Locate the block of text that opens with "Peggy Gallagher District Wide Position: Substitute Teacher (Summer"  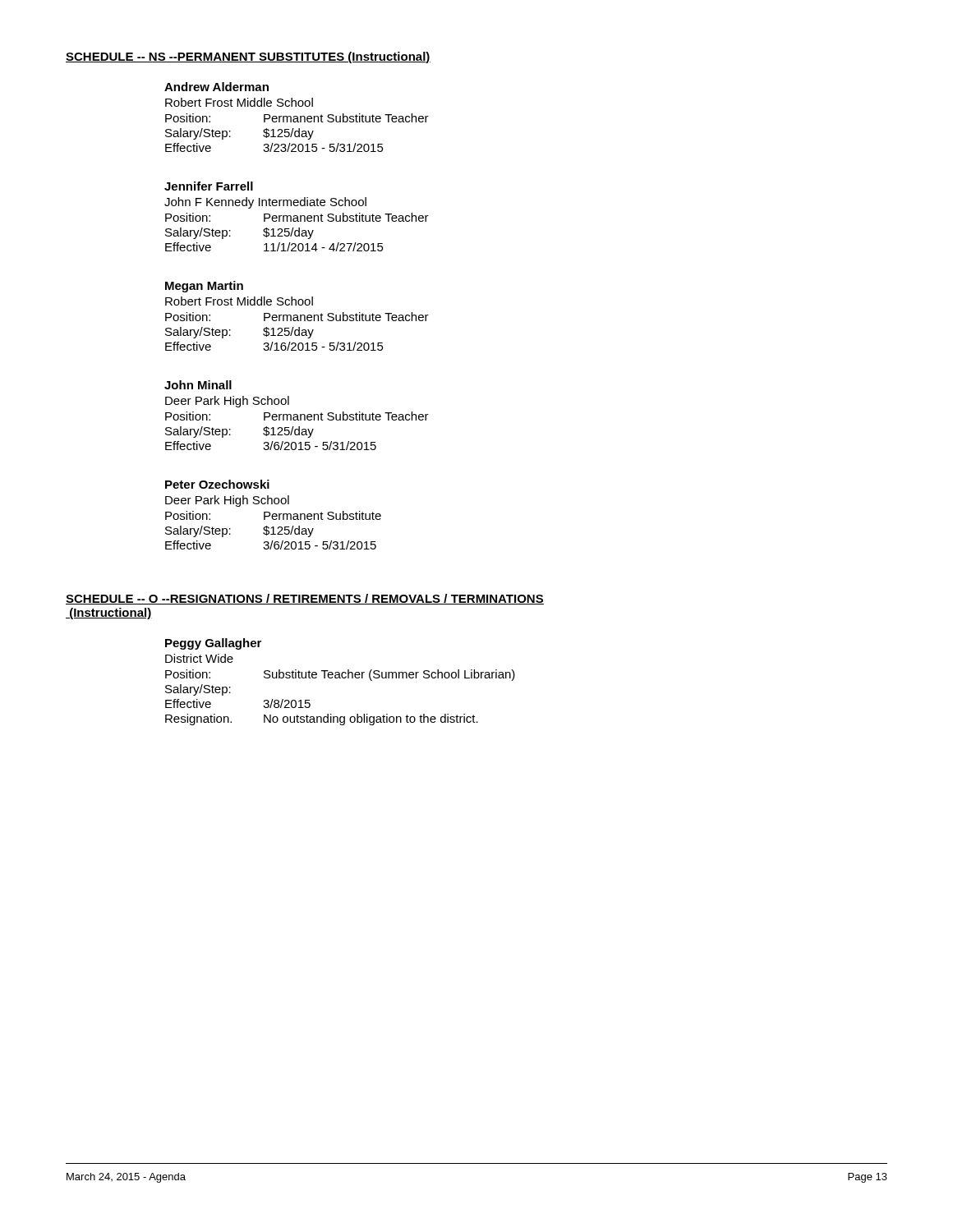click(x=213, y=644)
